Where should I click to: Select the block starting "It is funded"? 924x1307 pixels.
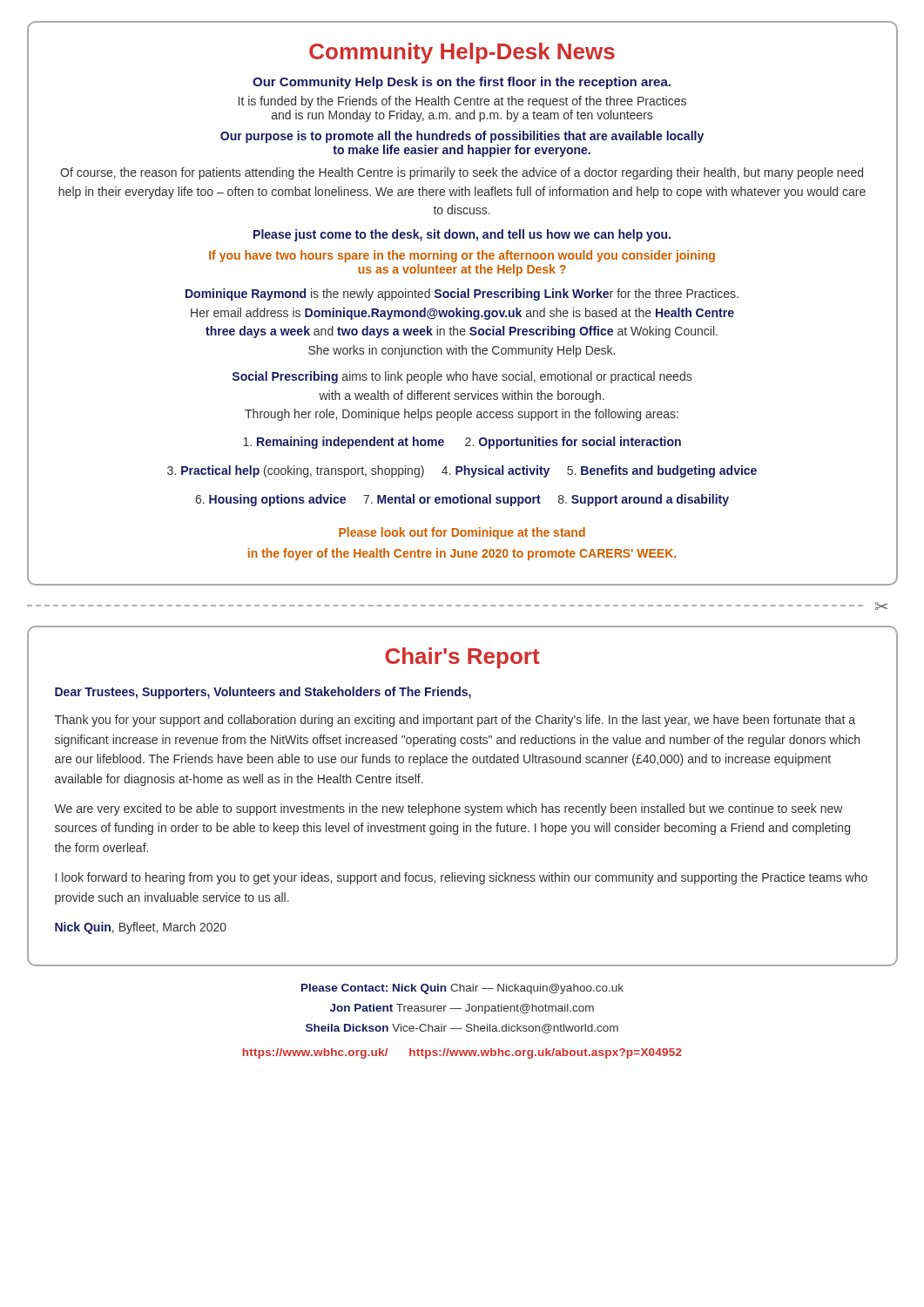click(462, 108)
